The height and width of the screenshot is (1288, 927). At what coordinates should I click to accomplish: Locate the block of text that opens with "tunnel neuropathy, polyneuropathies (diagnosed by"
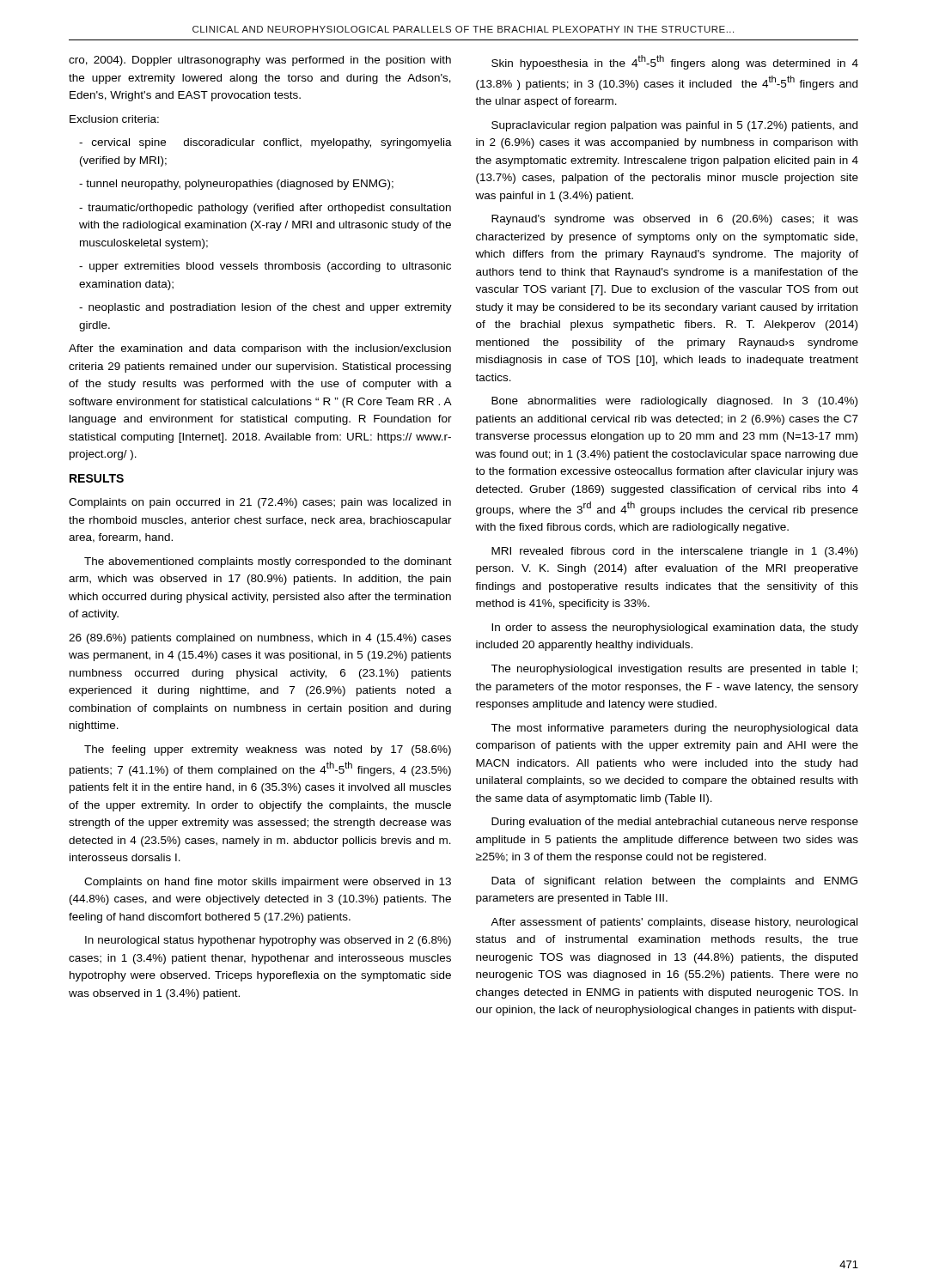[x=265, y=184]
